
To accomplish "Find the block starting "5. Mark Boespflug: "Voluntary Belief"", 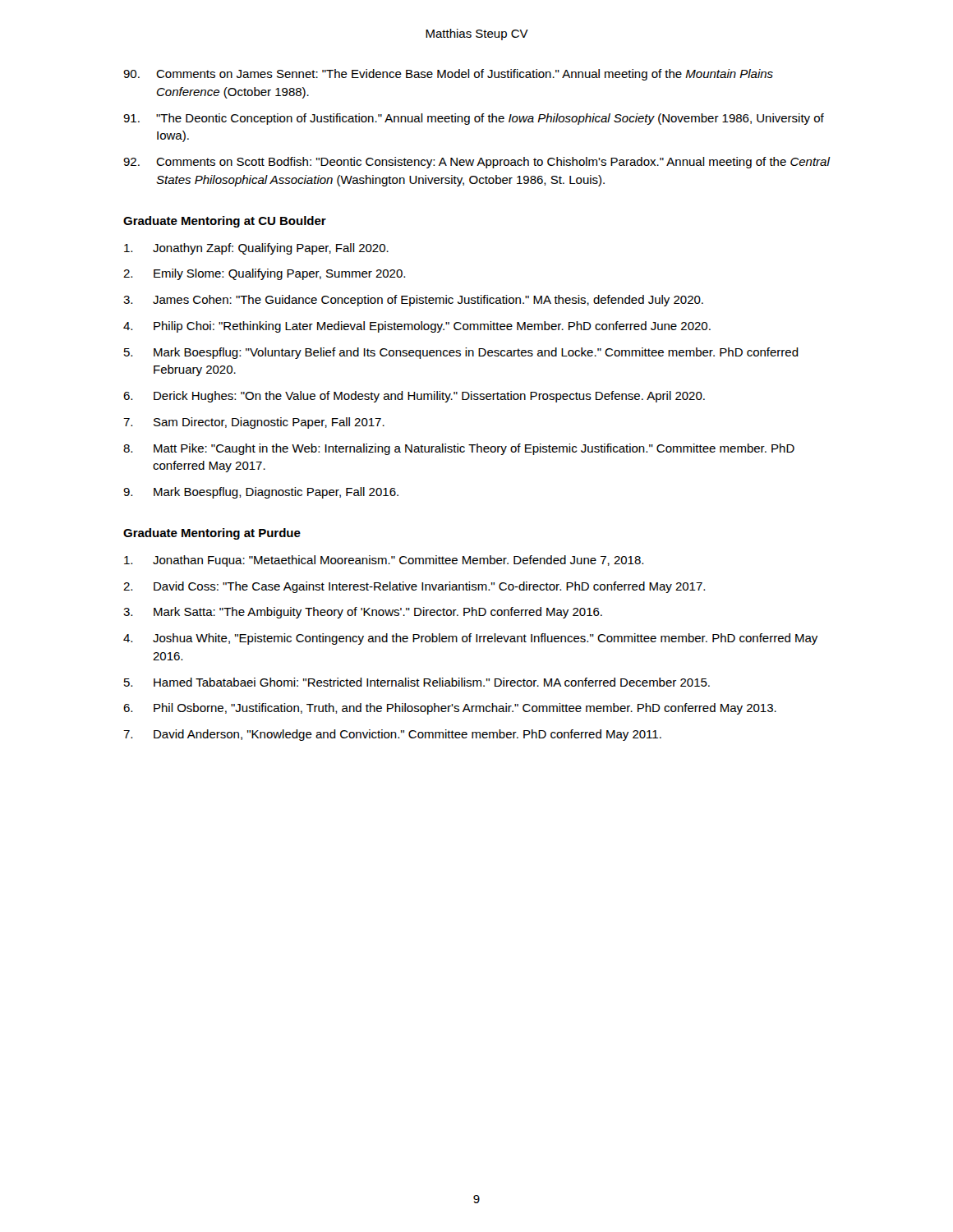I will pyautogui.click(x=476, y=361).
